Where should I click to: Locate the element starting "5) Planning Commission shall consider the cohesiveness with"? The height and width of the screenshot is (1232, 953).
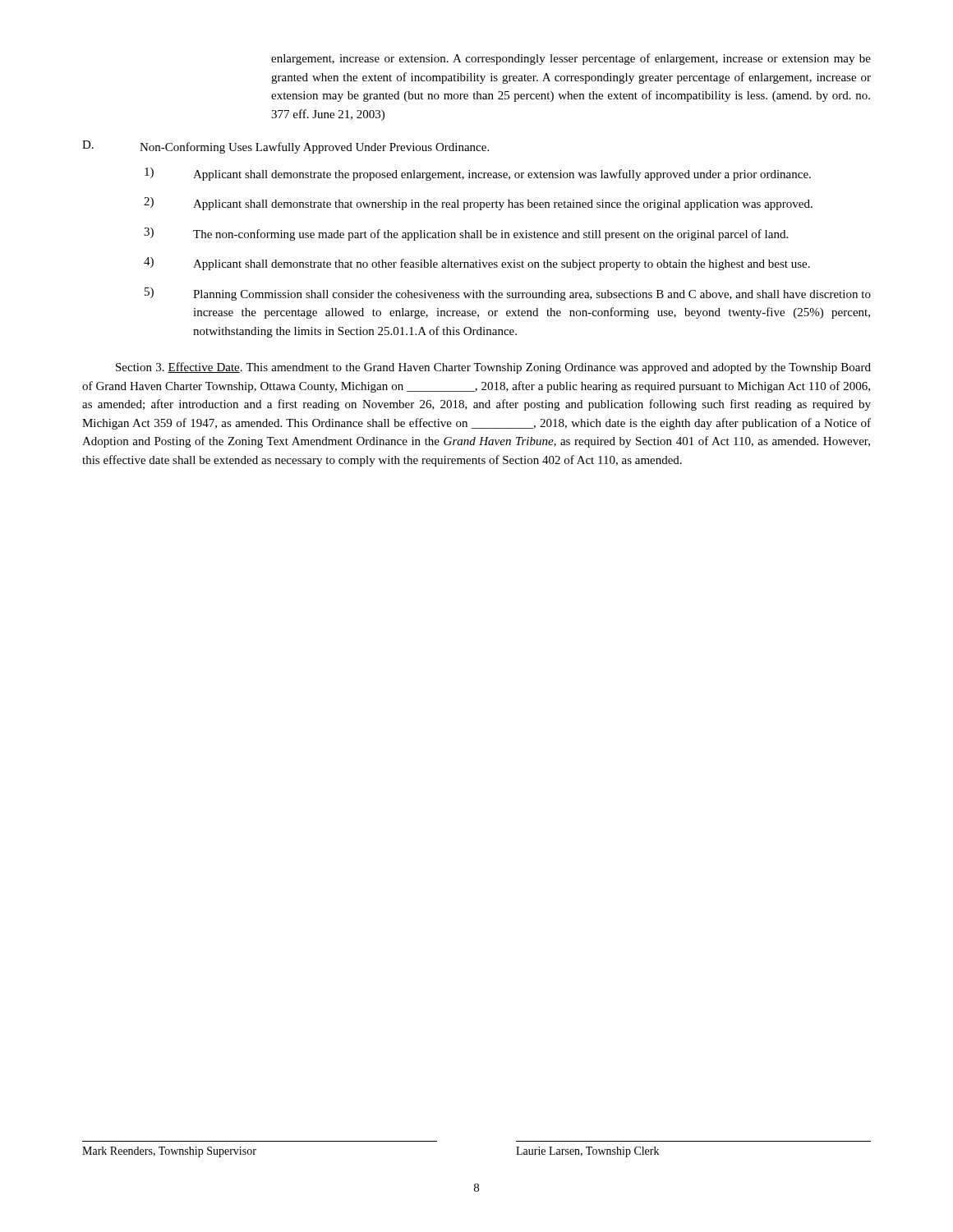point(507,312)
